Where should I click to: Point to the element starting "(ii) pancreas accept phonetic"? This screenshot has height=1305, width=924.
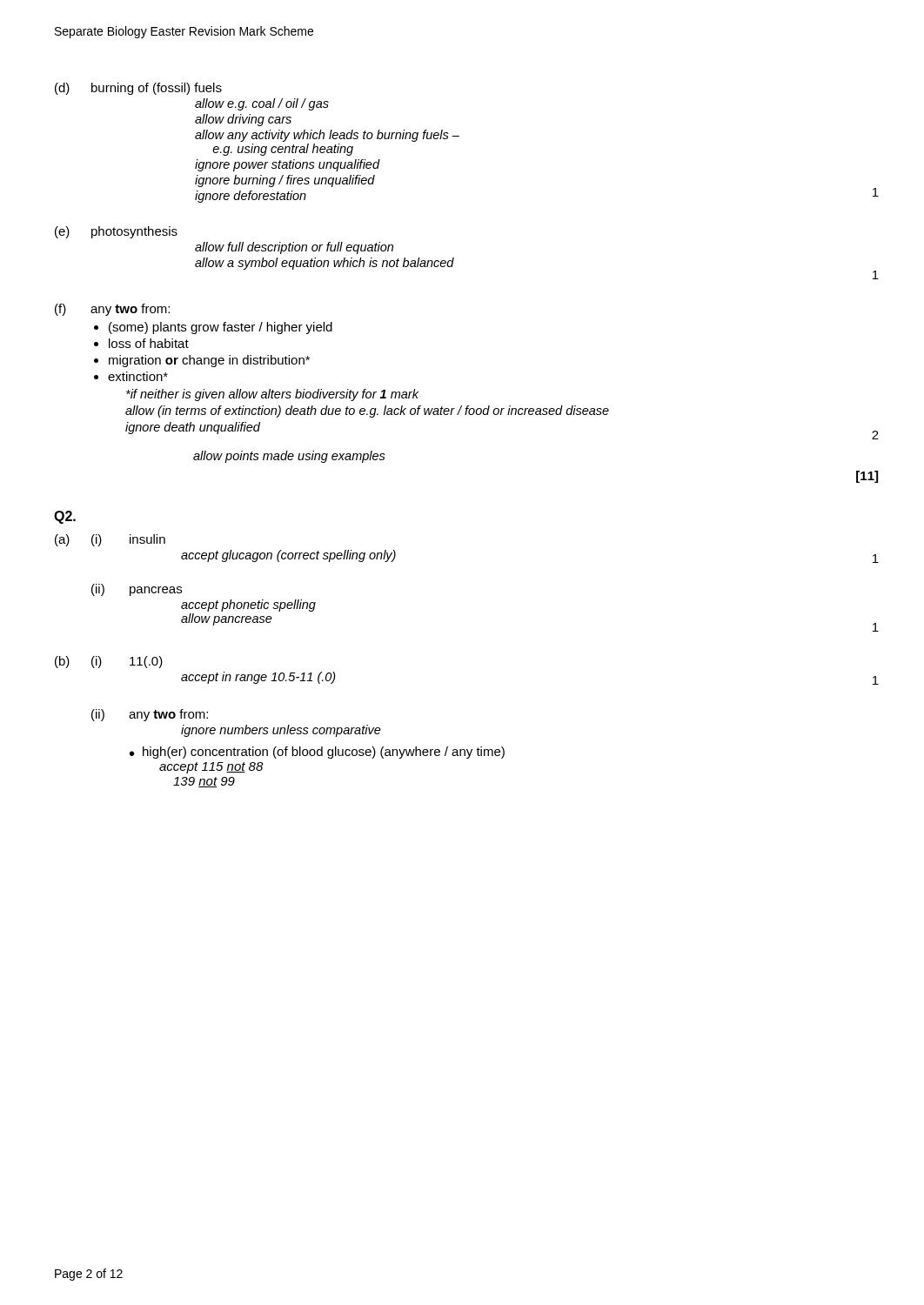[x=137, y=590]
